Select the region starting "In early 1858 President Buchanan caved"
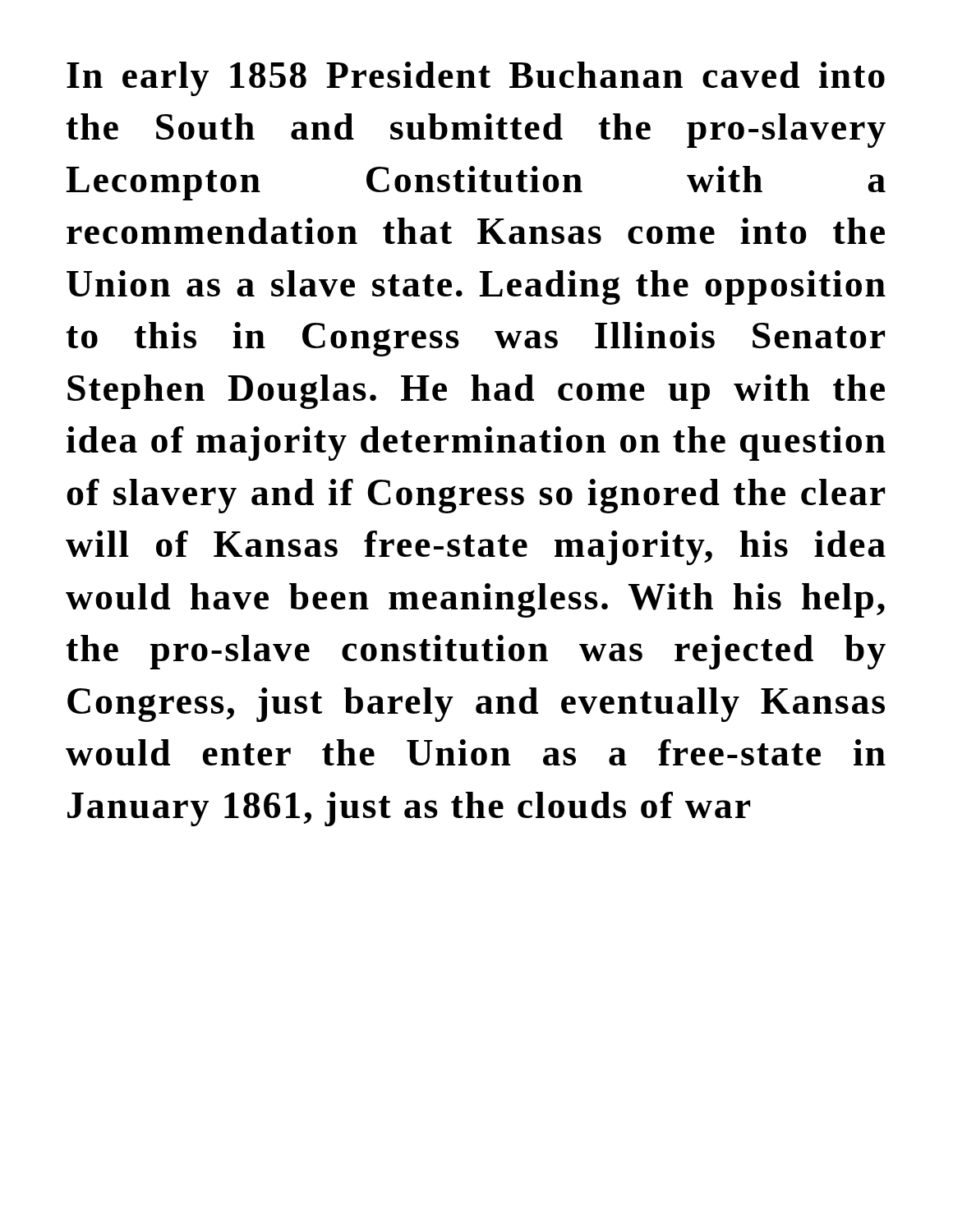Viewport: 953px width, 1232px height. pyautogui.click(x=476, y=440)
